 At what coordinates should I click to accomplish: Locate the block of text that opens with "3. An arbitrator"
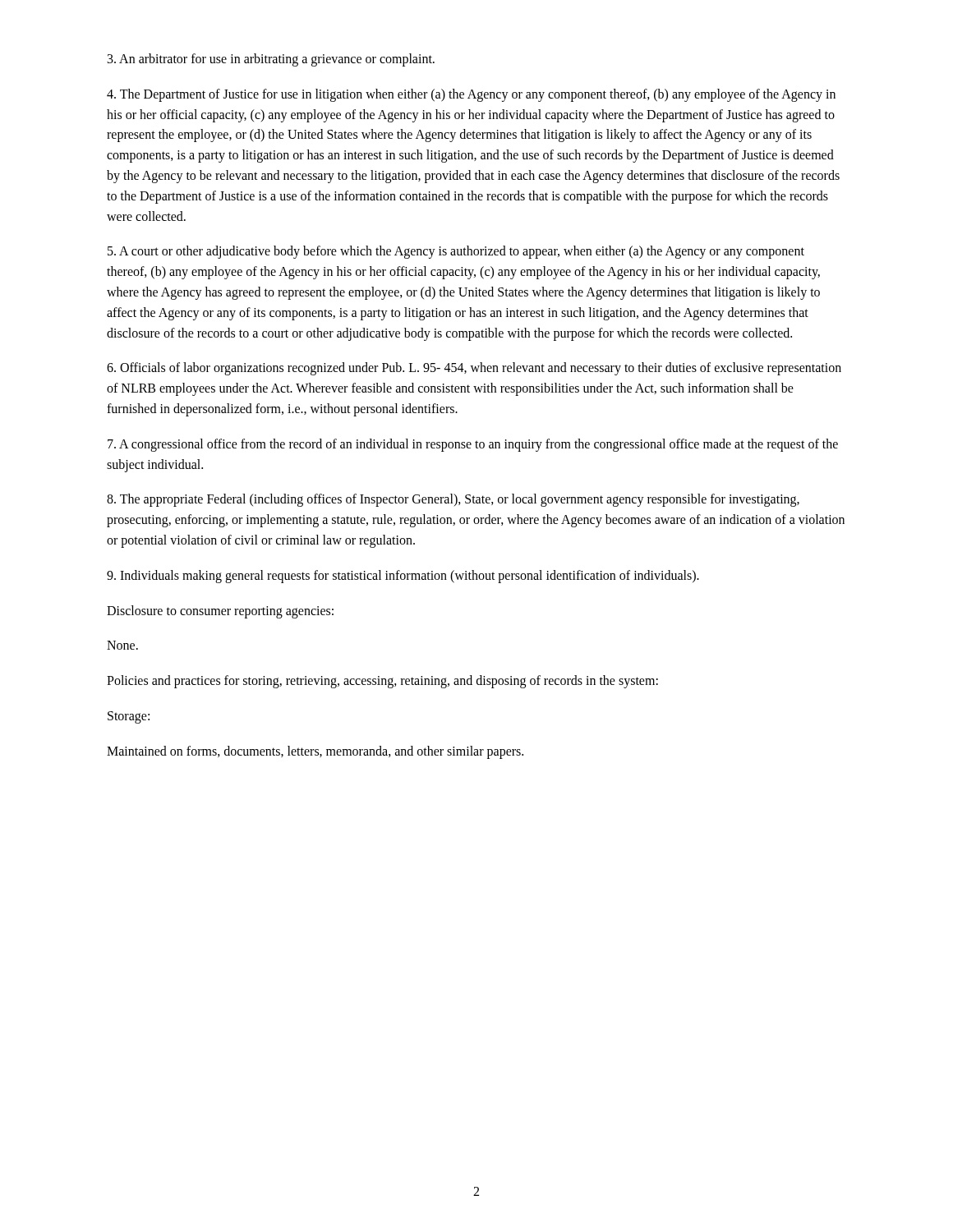(271, 59)
